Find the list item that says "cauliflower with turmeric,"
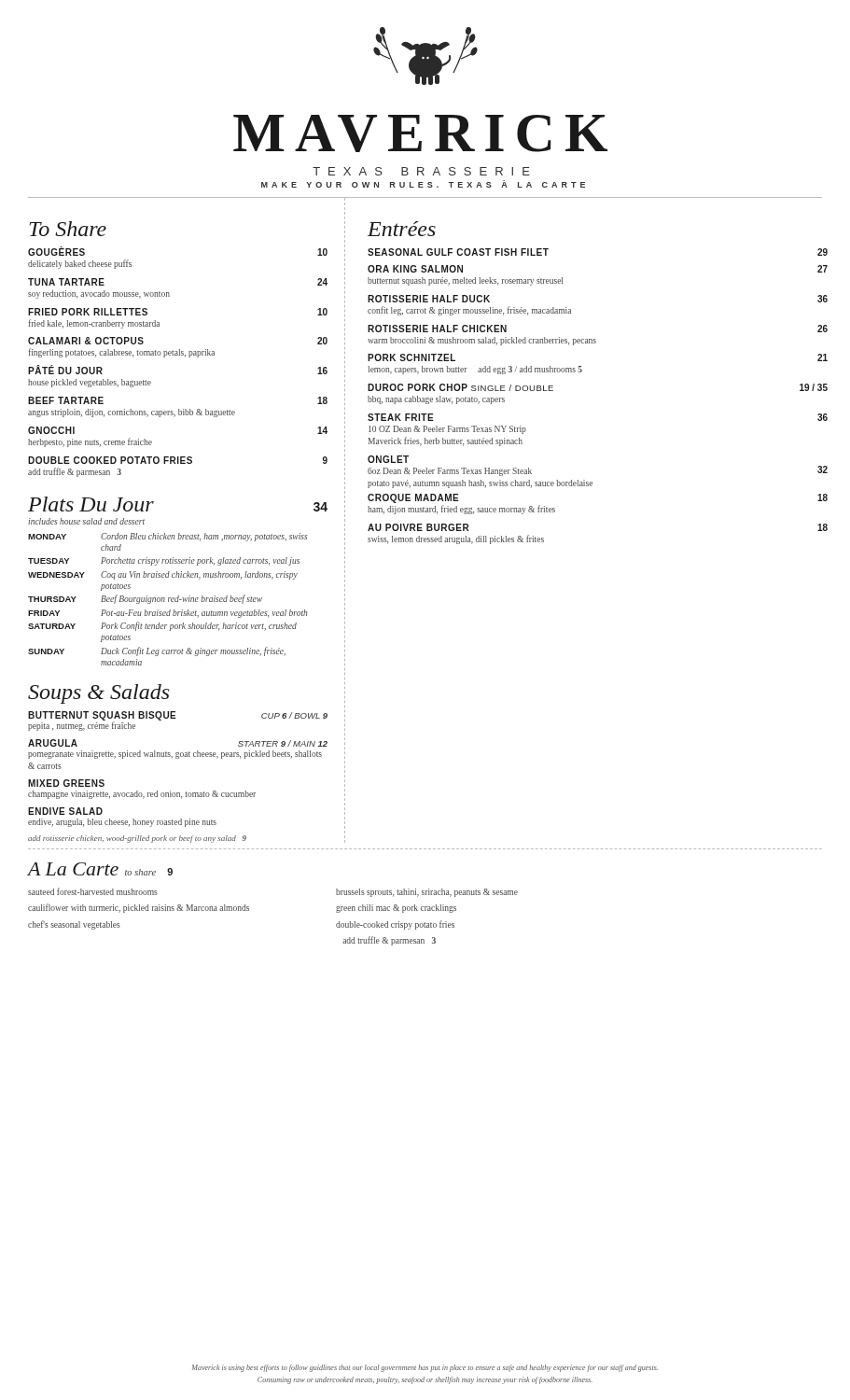 (x=139, y=909)
